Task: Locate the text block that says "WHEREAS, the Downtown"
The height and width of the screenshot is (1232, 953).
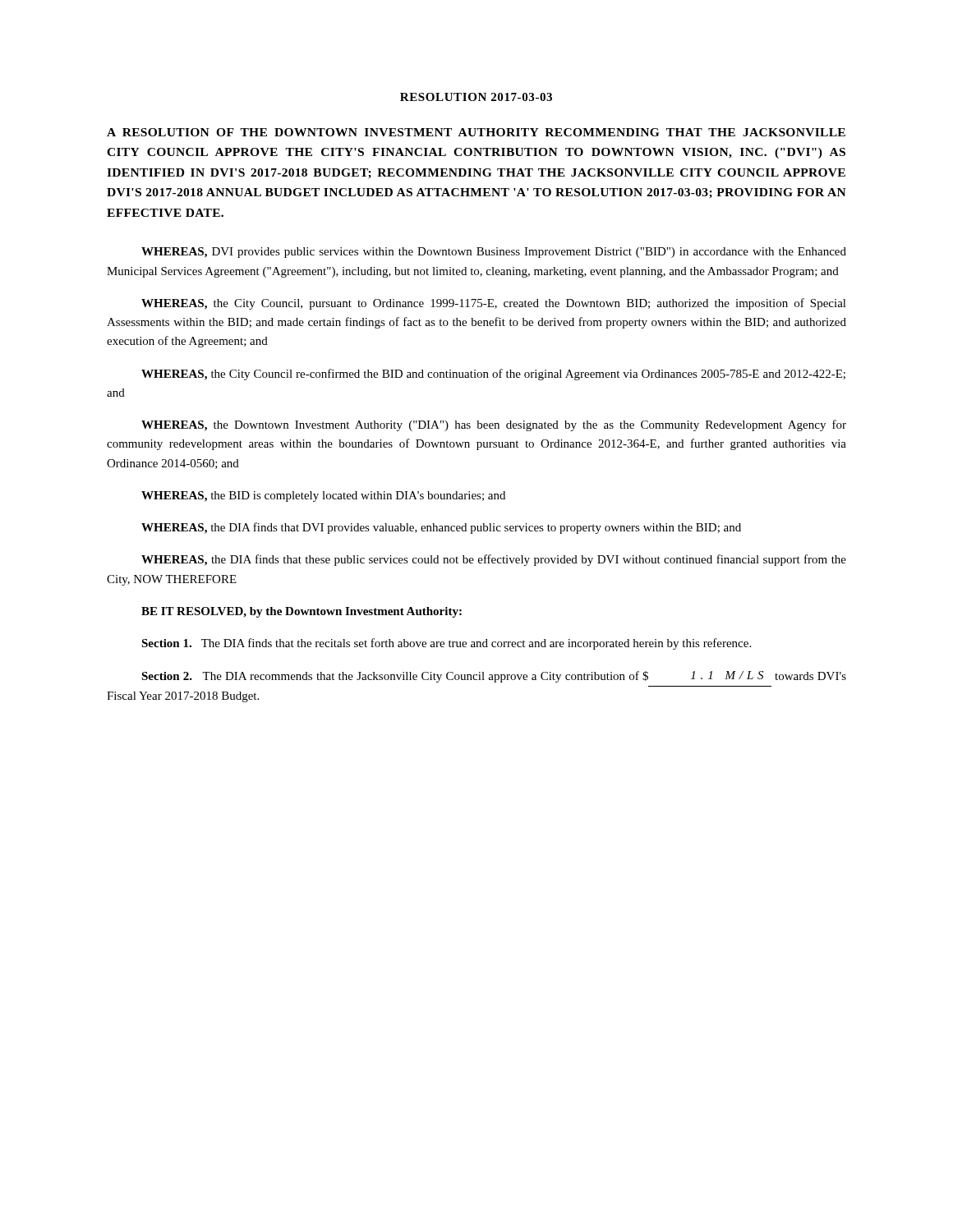Action: [476, 444]
